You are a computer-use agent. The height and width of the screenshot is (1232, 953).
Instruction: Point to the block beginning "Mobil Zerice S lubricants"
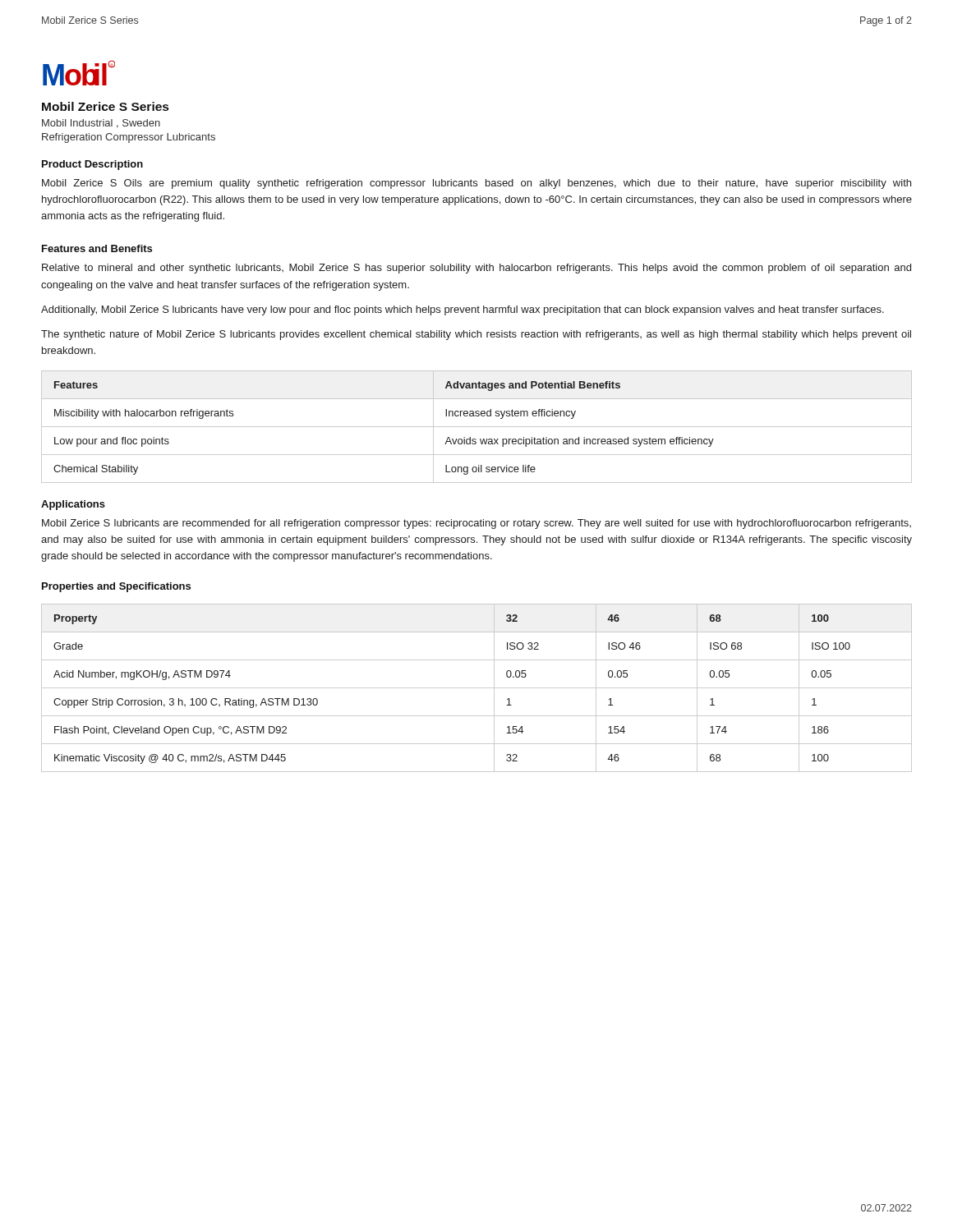(x=476, y=539)
